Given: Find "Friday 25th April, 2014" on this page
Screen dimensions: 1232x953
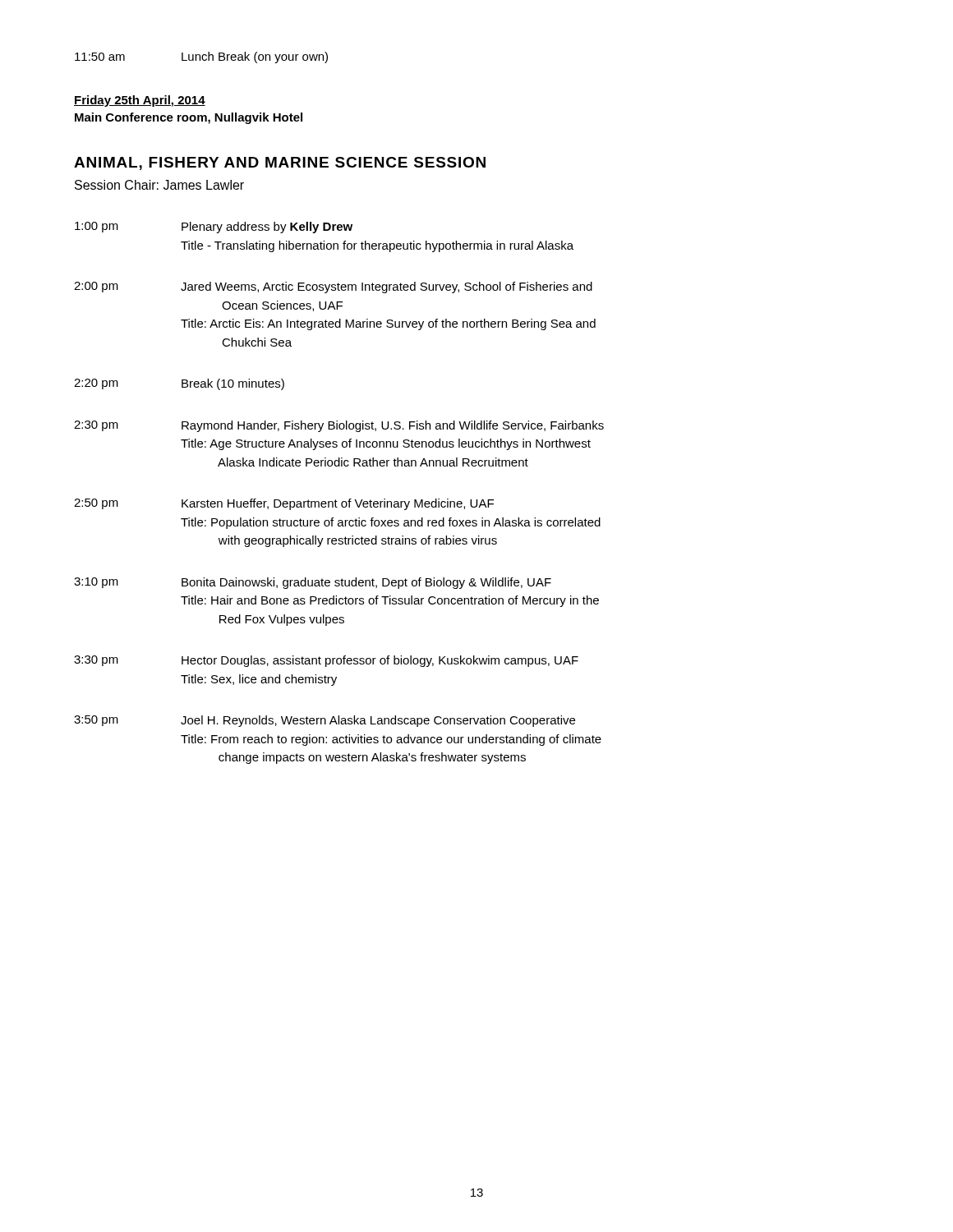Looking at the screenshot, I should (139, 100).
